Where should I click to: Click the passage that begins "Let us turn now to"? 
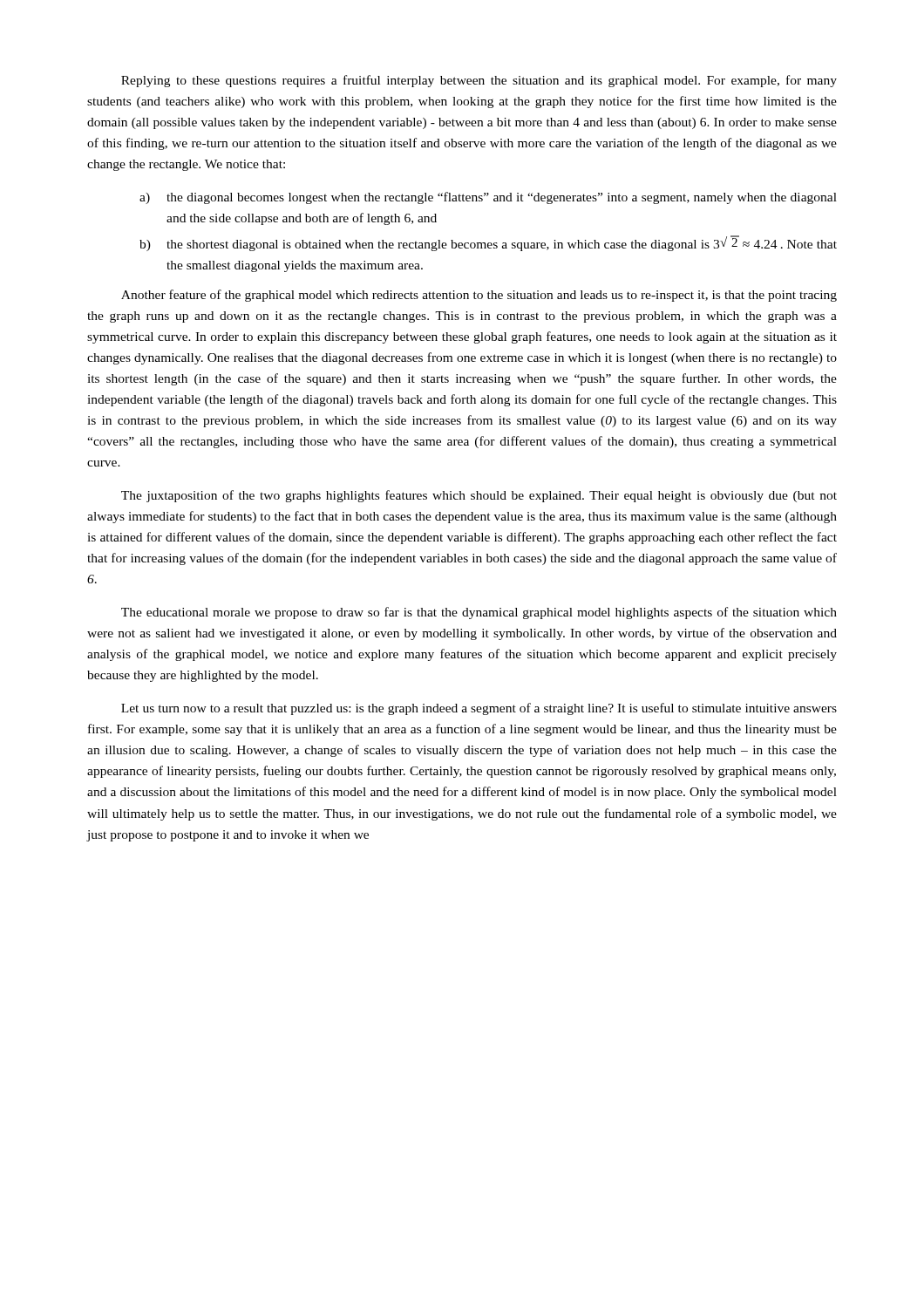click(x=462, y=771)
